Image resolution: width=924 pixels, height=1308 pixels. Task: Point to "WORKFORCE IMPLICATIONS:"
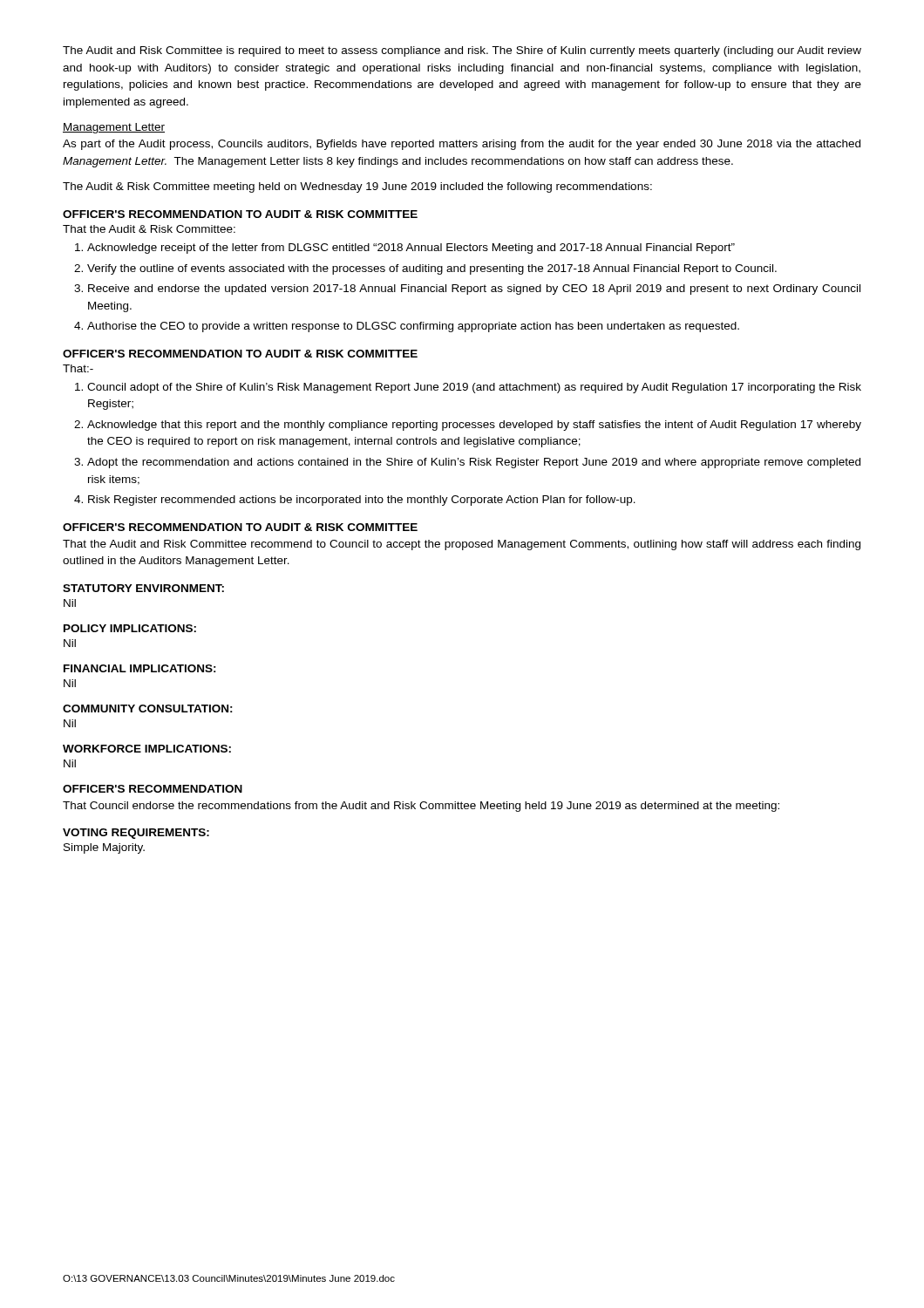click(x=147, y=748)
